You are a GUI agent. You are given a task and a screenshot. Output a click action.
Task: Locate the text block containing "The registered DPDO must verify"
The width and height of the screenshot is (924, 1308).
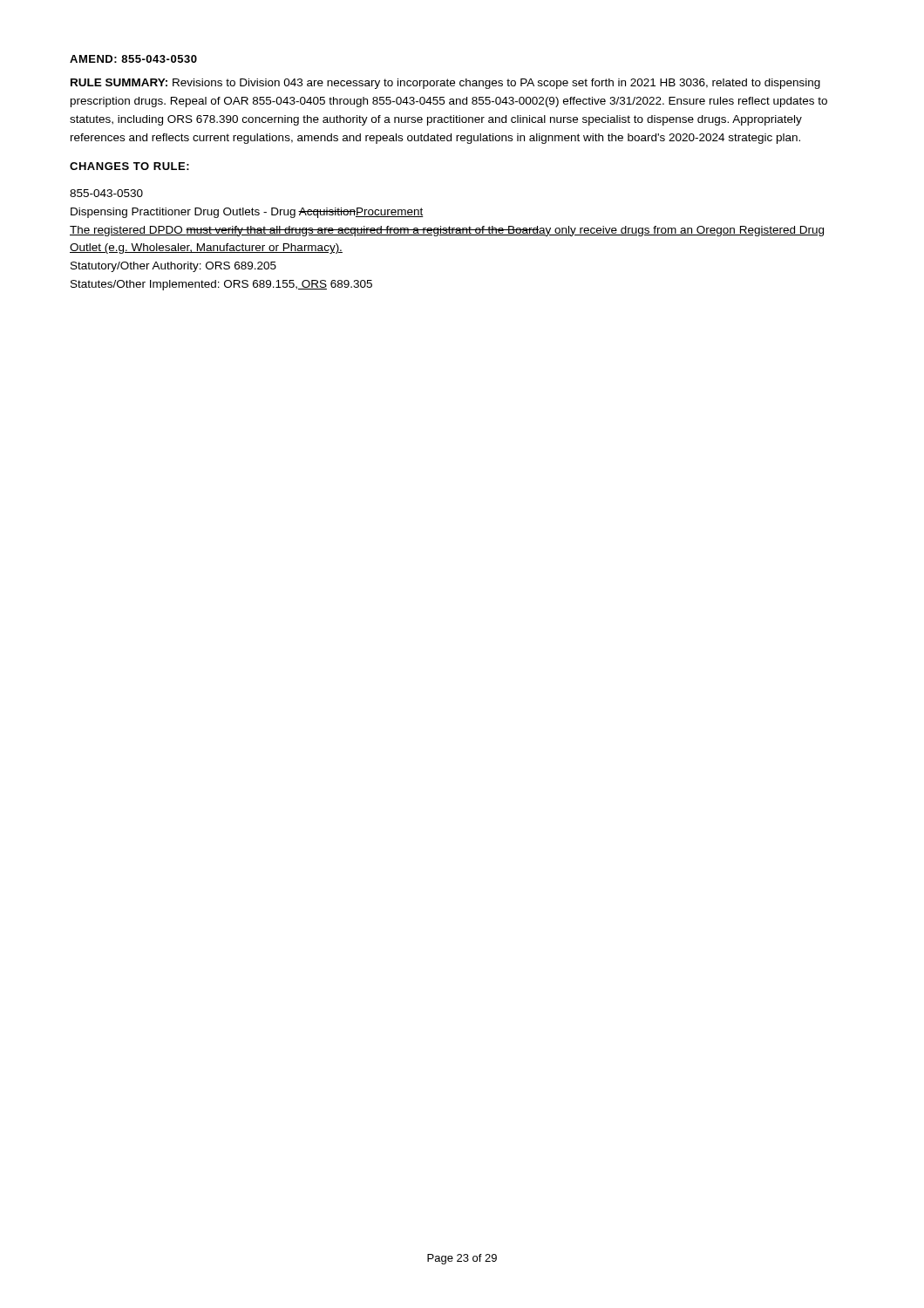point(447,239)
